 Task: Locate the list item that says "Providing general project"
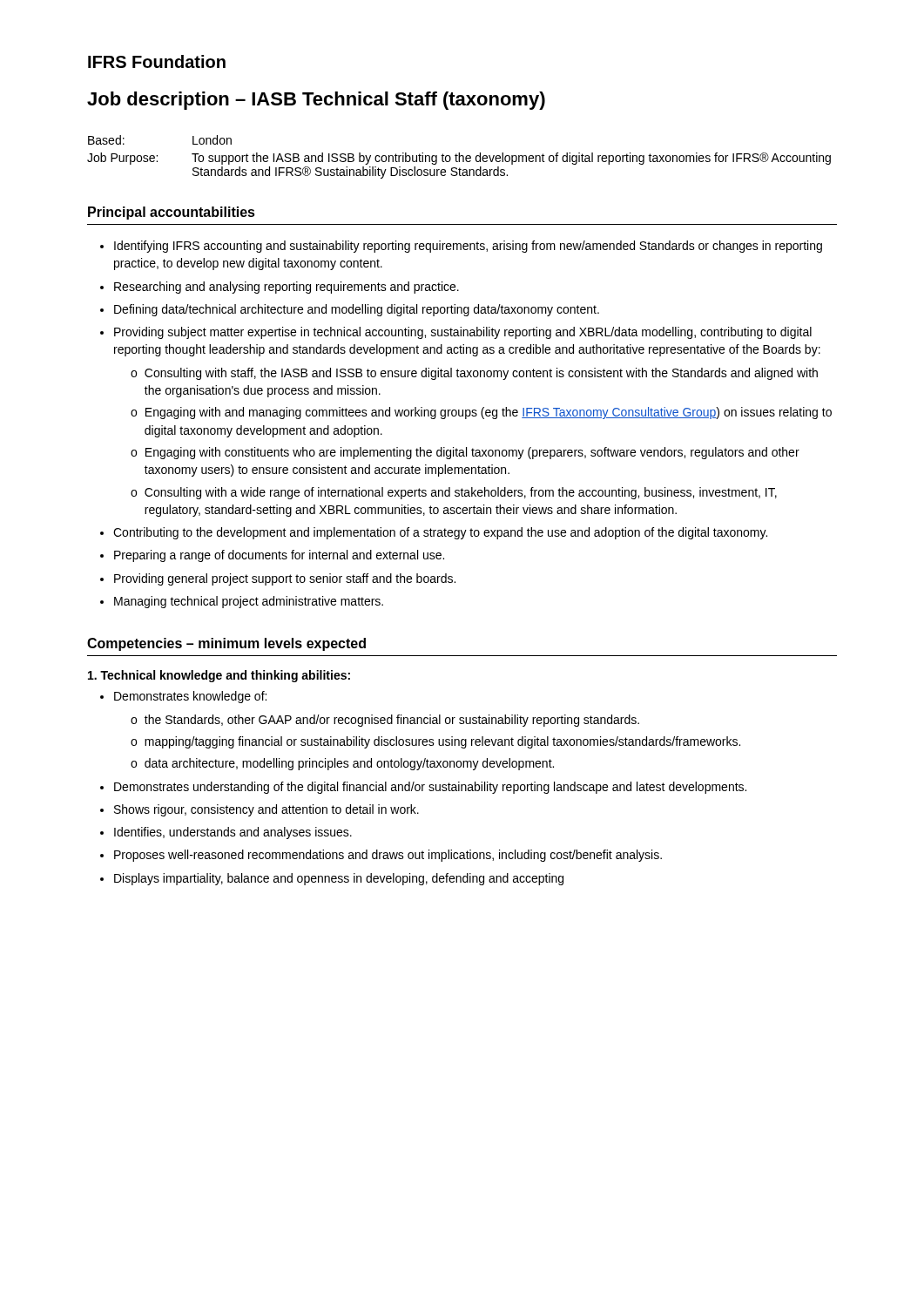pyautogui.click(x=285, y=579)
